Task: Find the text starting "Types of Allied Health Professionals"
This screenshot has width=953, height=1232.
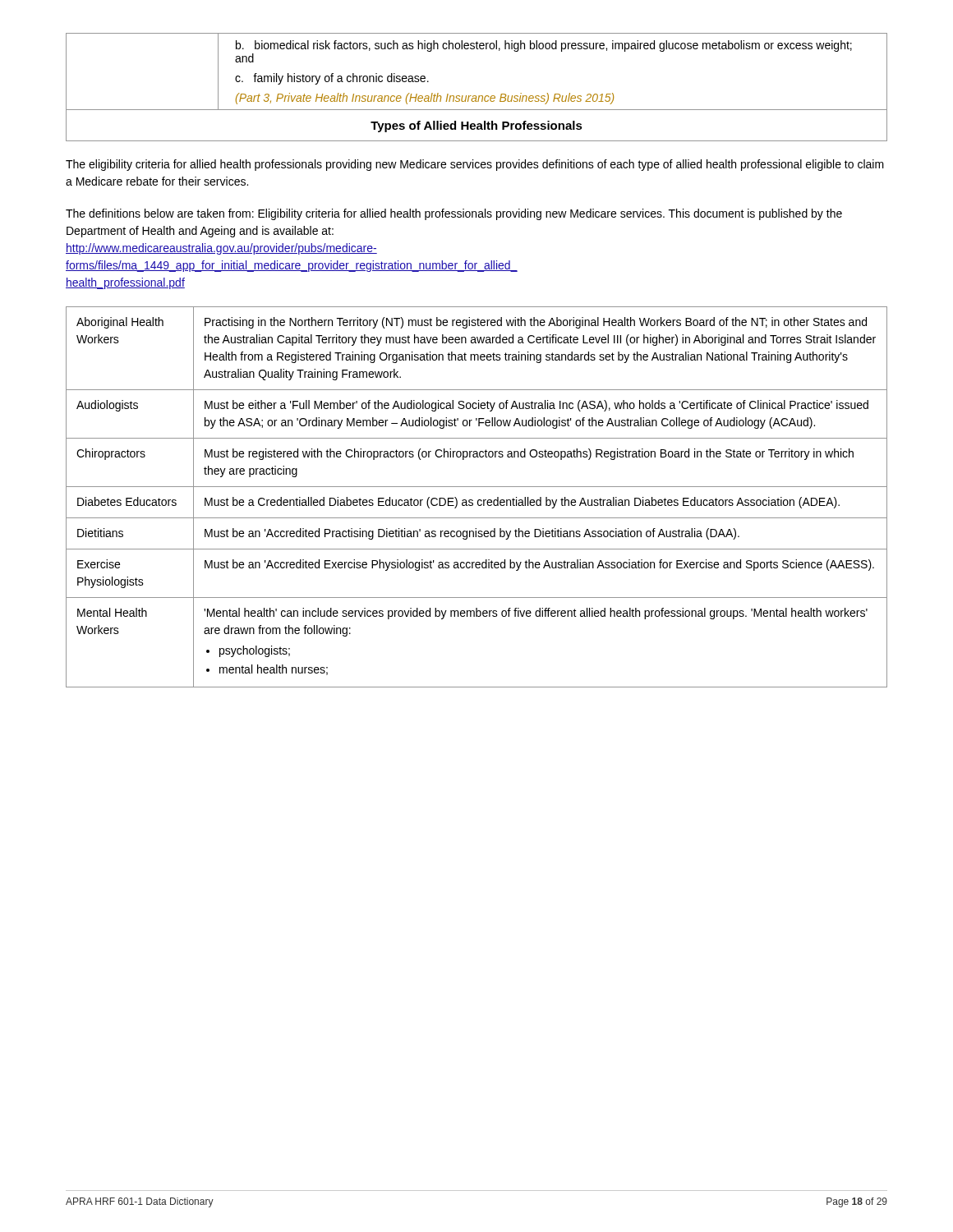Action: pos(476,125)
